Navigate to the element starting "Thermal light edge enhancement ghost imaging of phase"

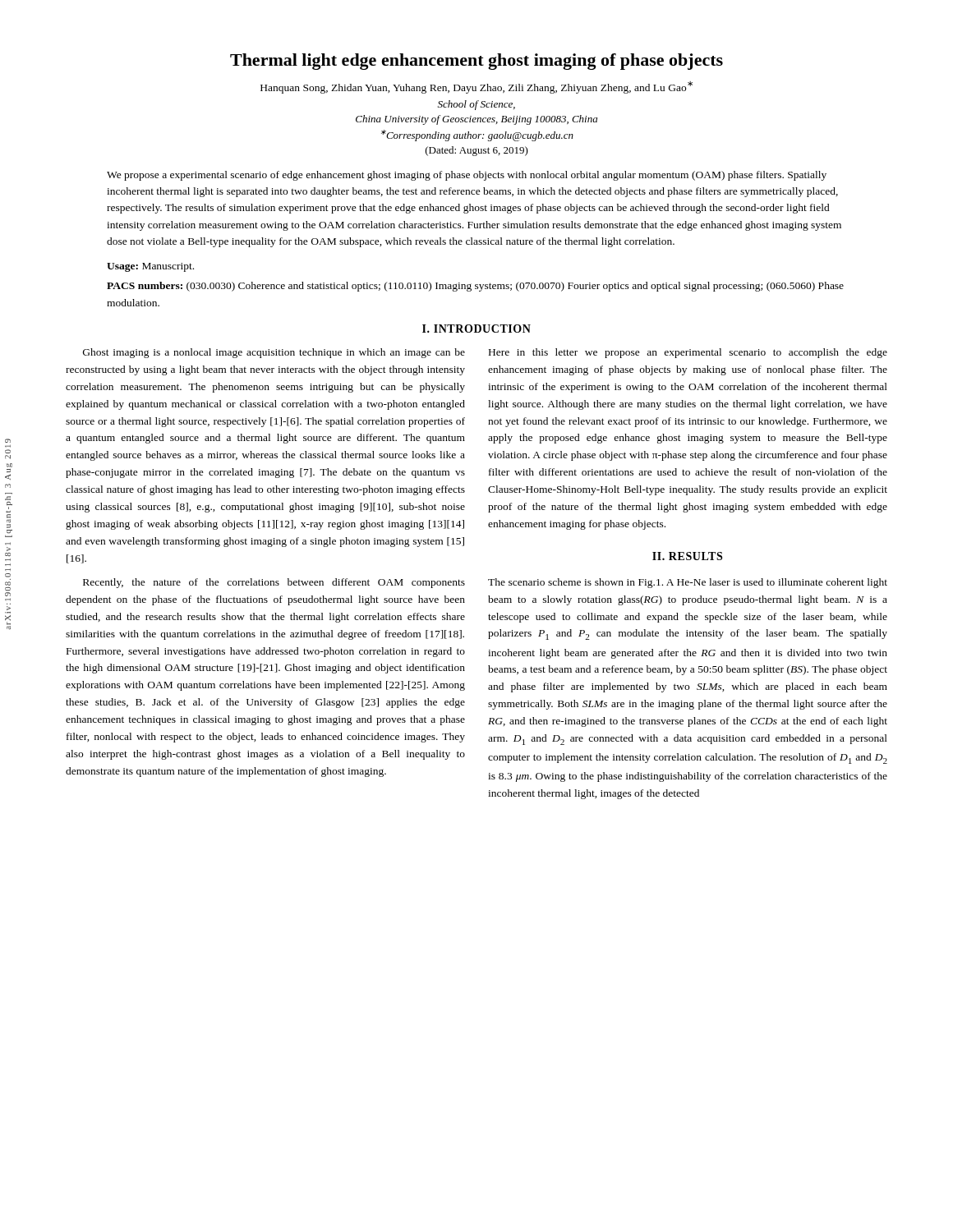(476, 60)
